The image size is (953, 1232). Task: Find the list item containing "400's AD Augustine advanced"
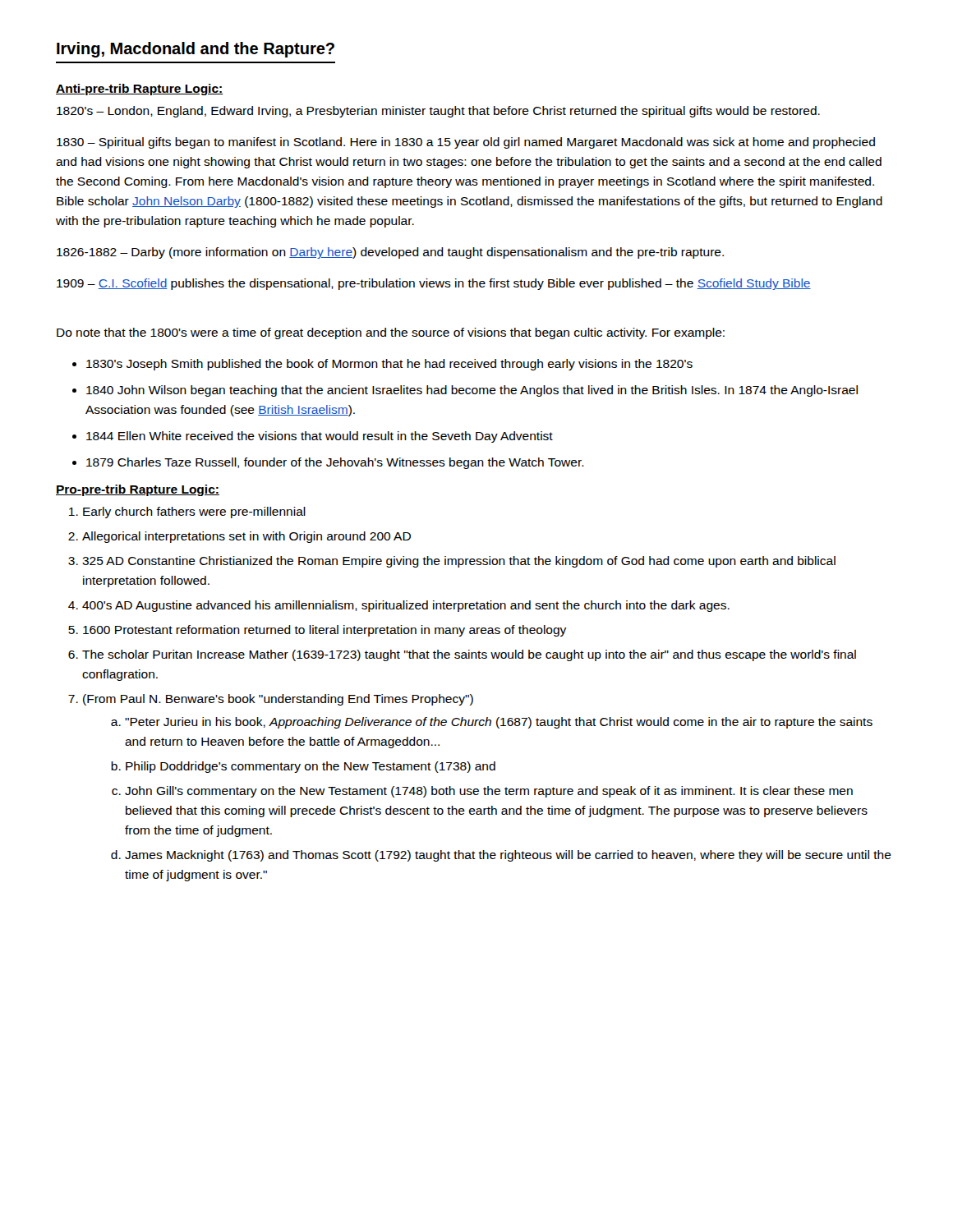tap(406, 605)
